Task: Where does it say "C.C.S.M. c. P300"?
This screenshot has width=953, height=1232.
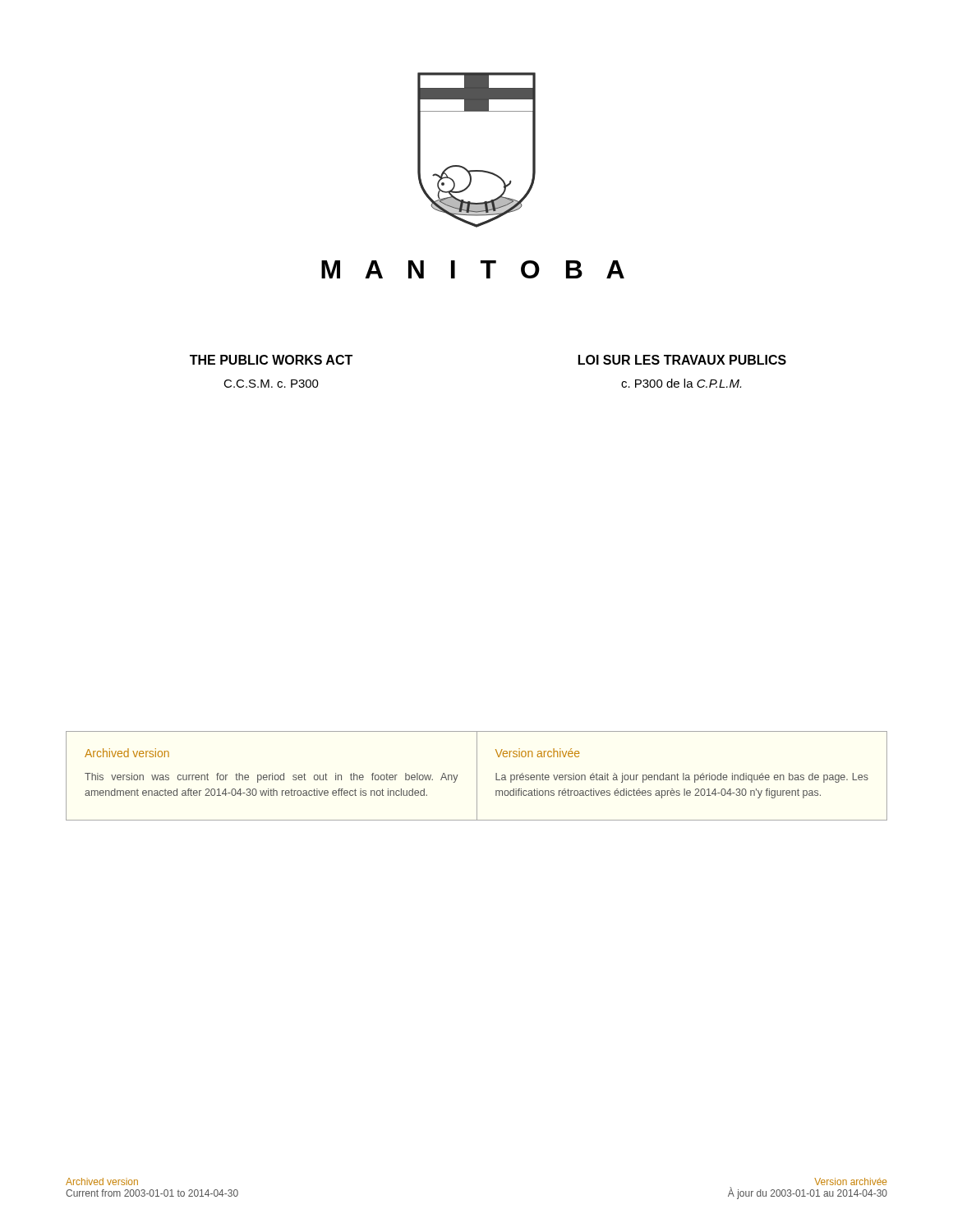Action: [x=271, y=383]
